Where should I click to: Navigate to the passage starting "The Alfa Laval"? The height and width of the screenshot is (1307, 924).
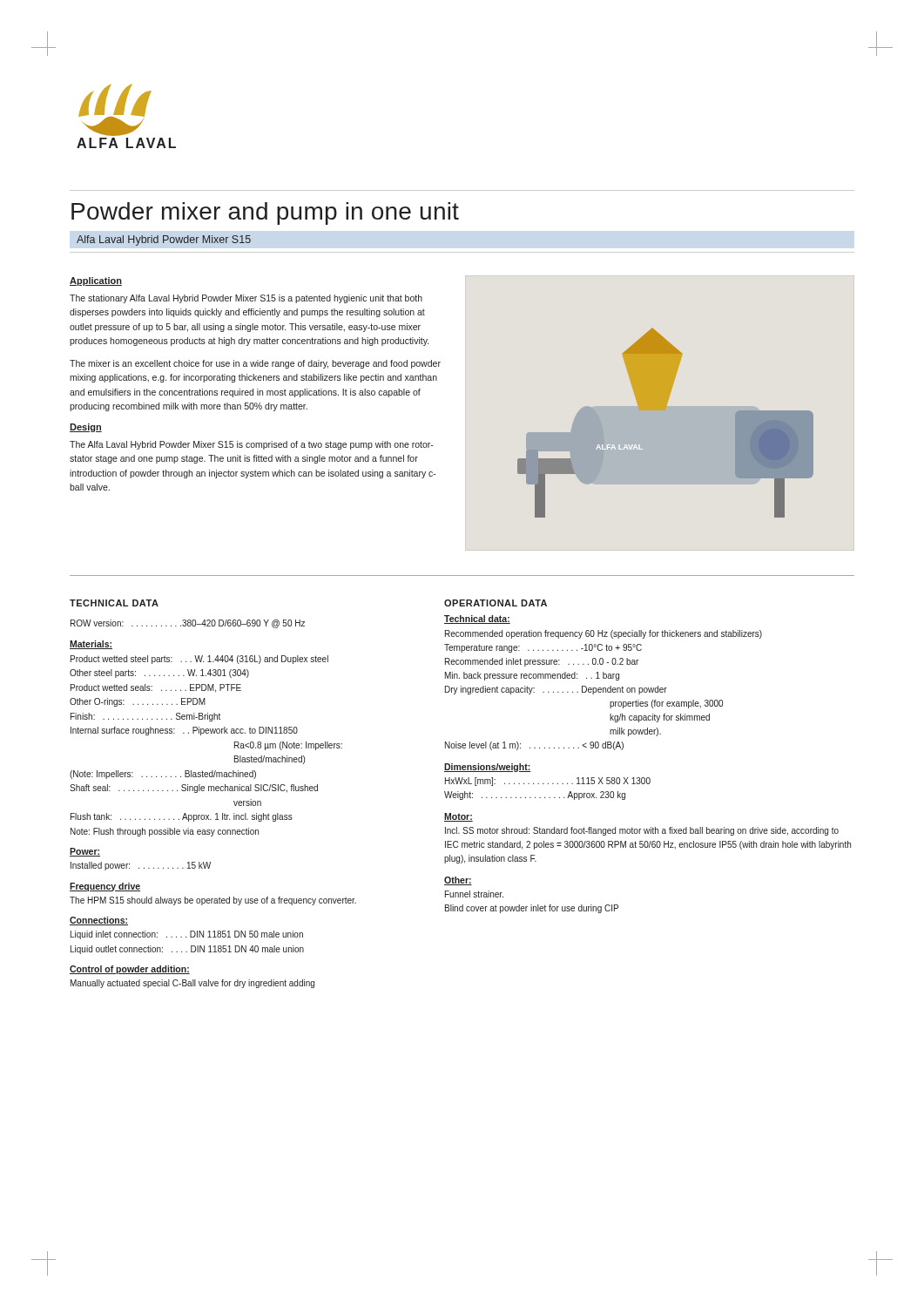pyautogui.click(x=253, y=466)
